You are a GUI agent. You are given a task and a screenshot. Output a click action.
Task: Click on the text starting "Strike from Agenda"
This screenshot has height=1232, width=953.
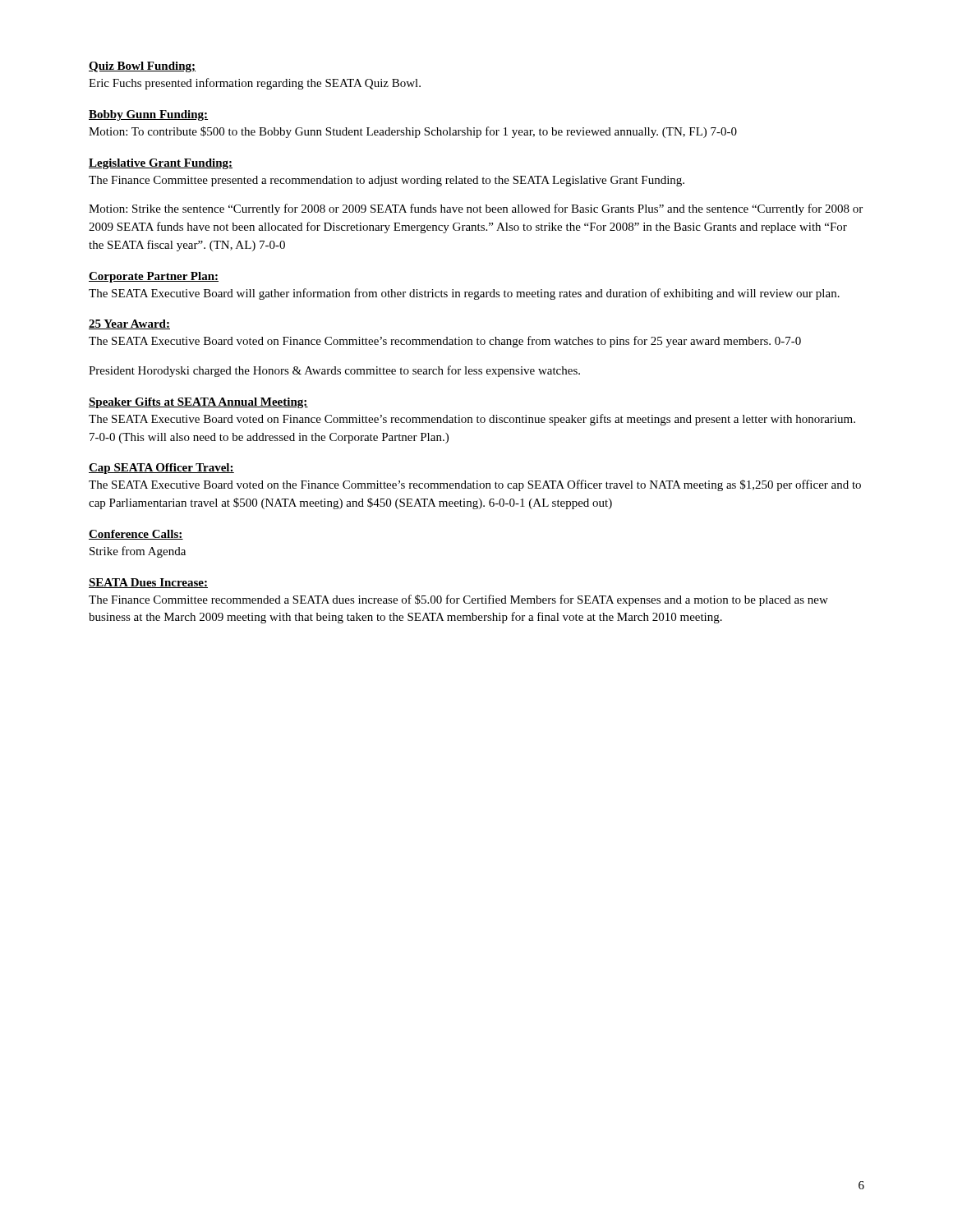137,551
